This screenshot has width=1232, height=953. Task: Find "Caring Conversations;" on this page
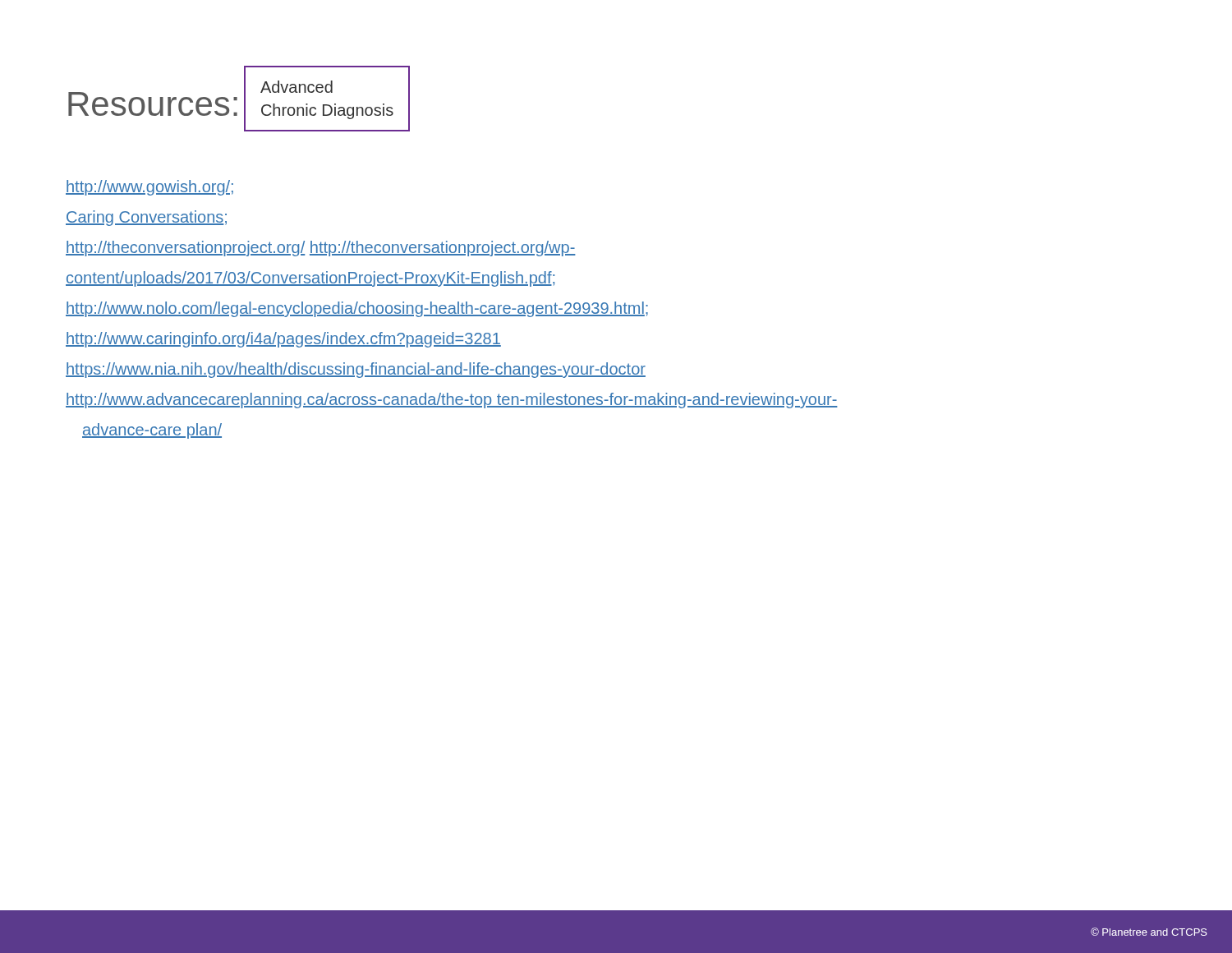click(146, 218)
